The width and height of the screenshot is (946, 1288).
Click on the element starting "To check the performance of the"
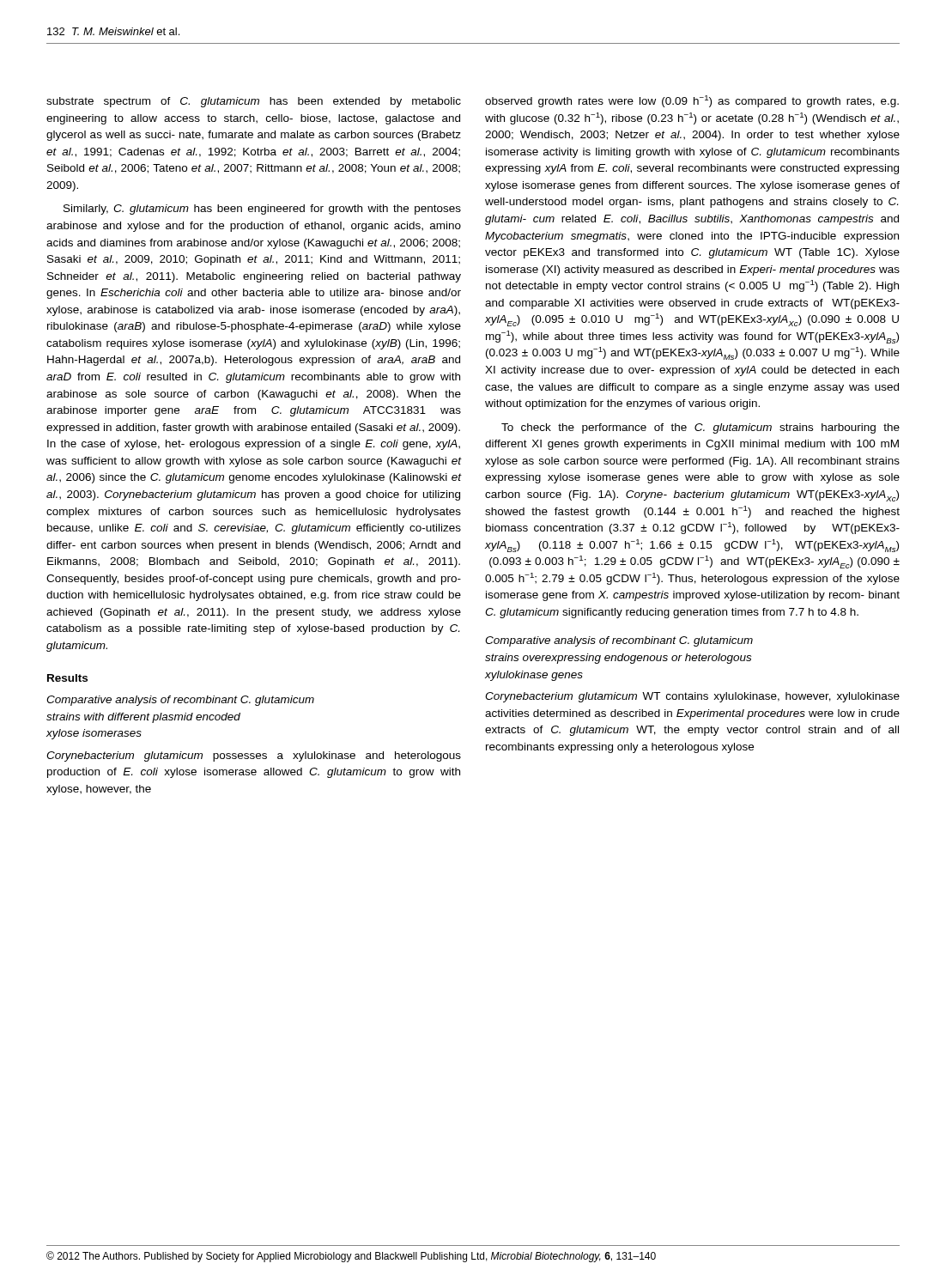pyautogui.click(x=692, y=520)
